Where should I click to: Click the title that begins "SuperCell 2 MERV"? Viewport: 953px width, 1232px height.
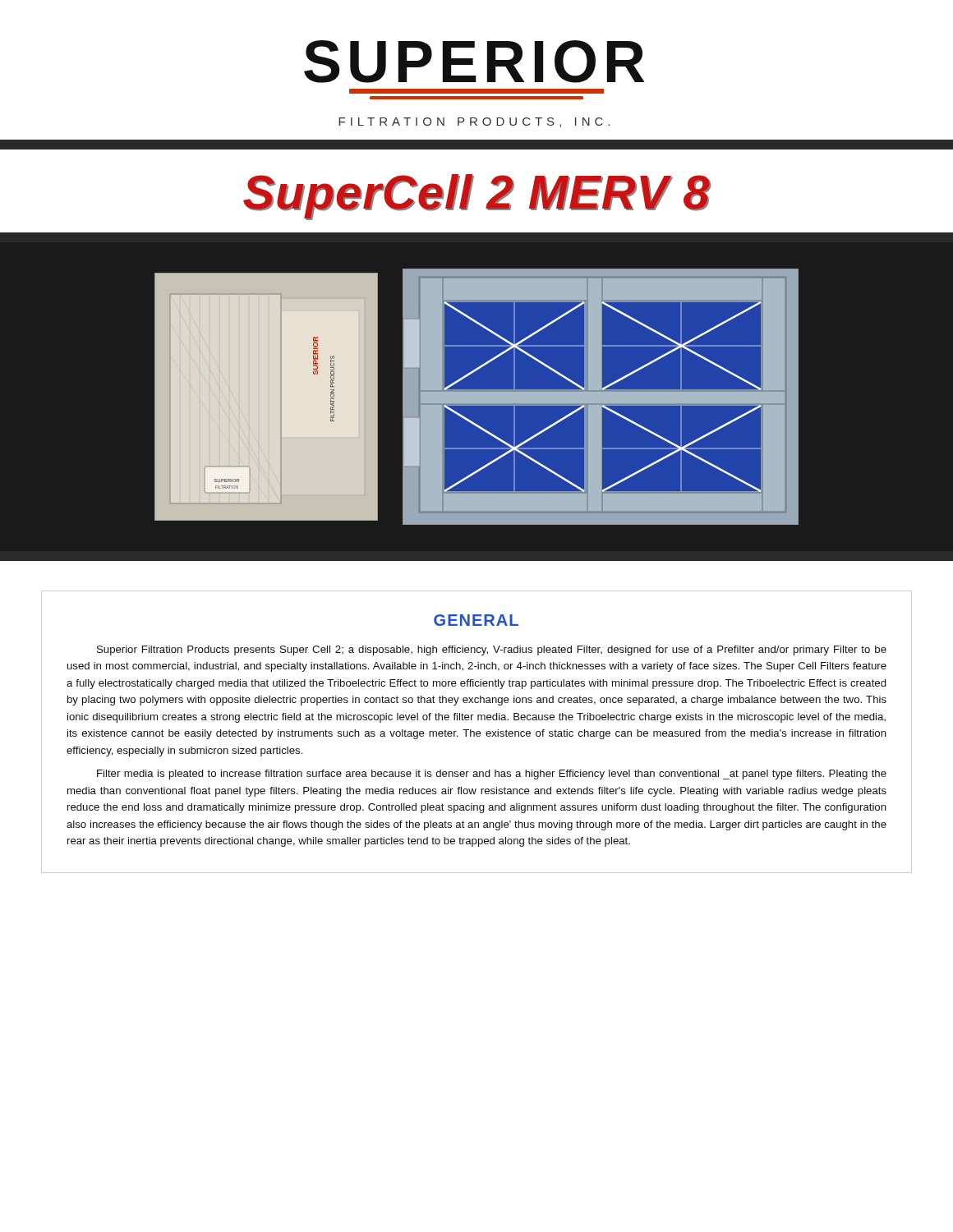[476, 192]
